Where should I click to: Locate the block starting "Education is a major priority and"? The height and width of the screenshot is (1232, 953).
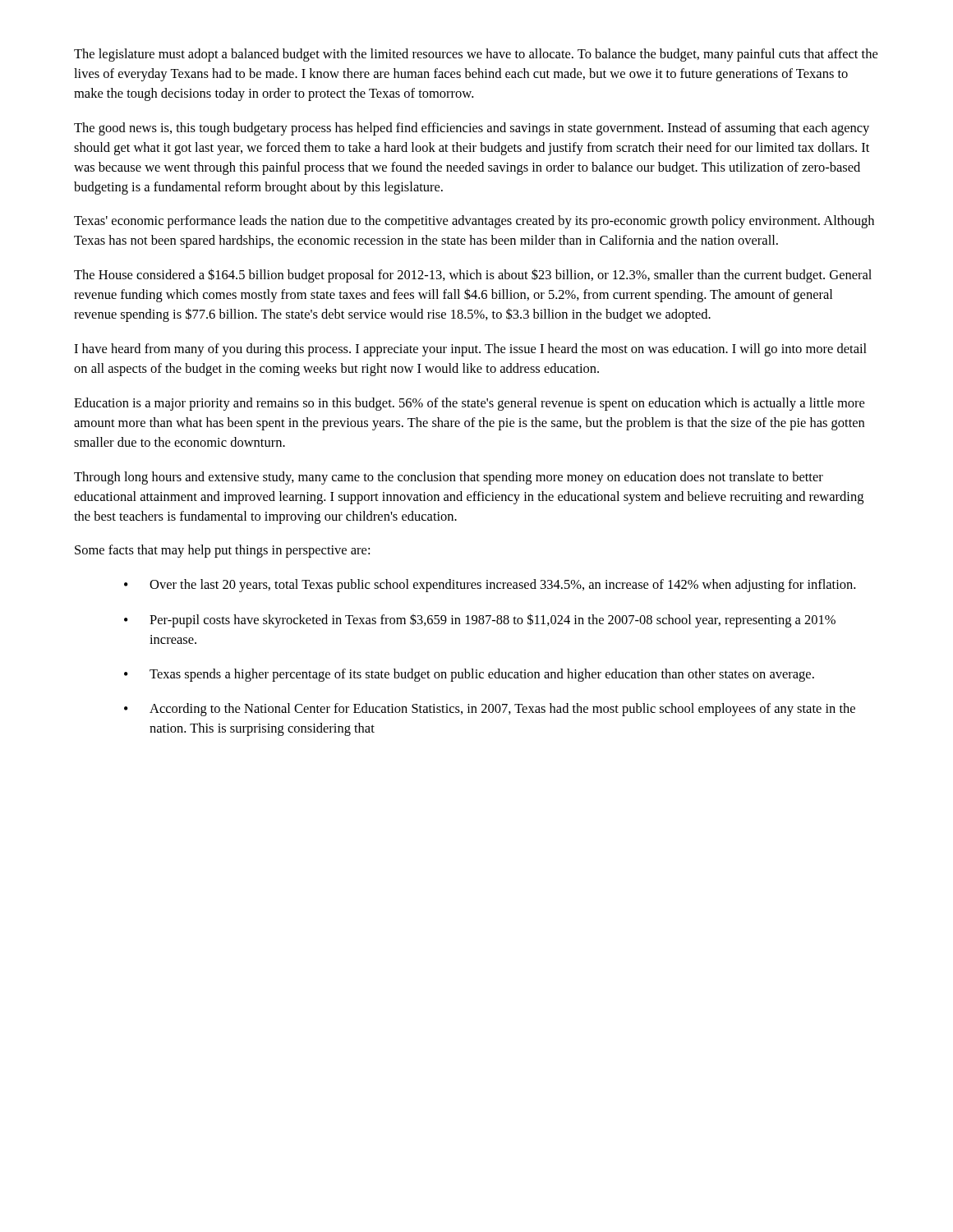469,422
